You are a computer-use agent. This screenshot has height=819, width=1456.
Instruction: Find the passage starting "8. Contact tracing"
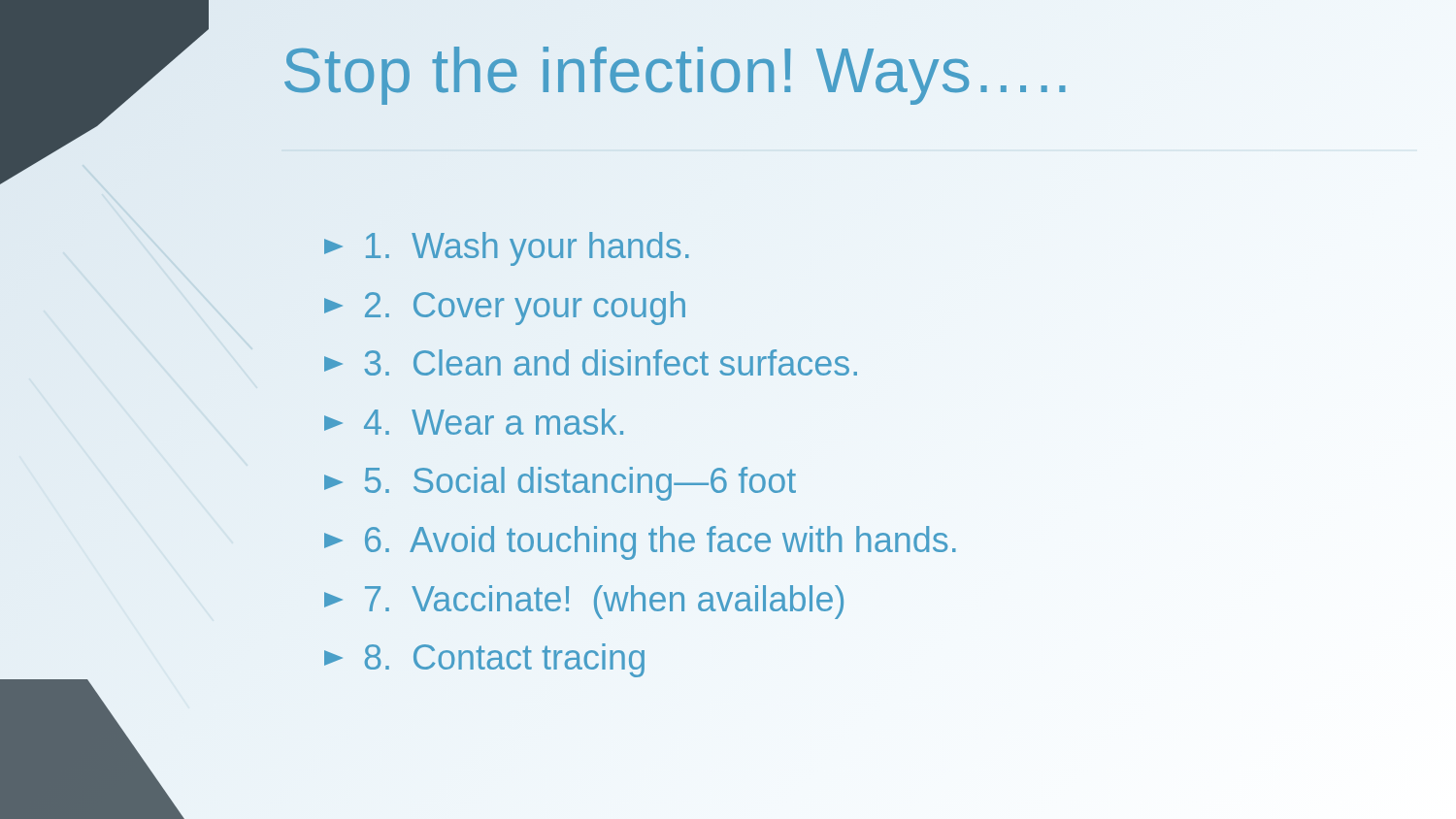click(x=483, y=658)
